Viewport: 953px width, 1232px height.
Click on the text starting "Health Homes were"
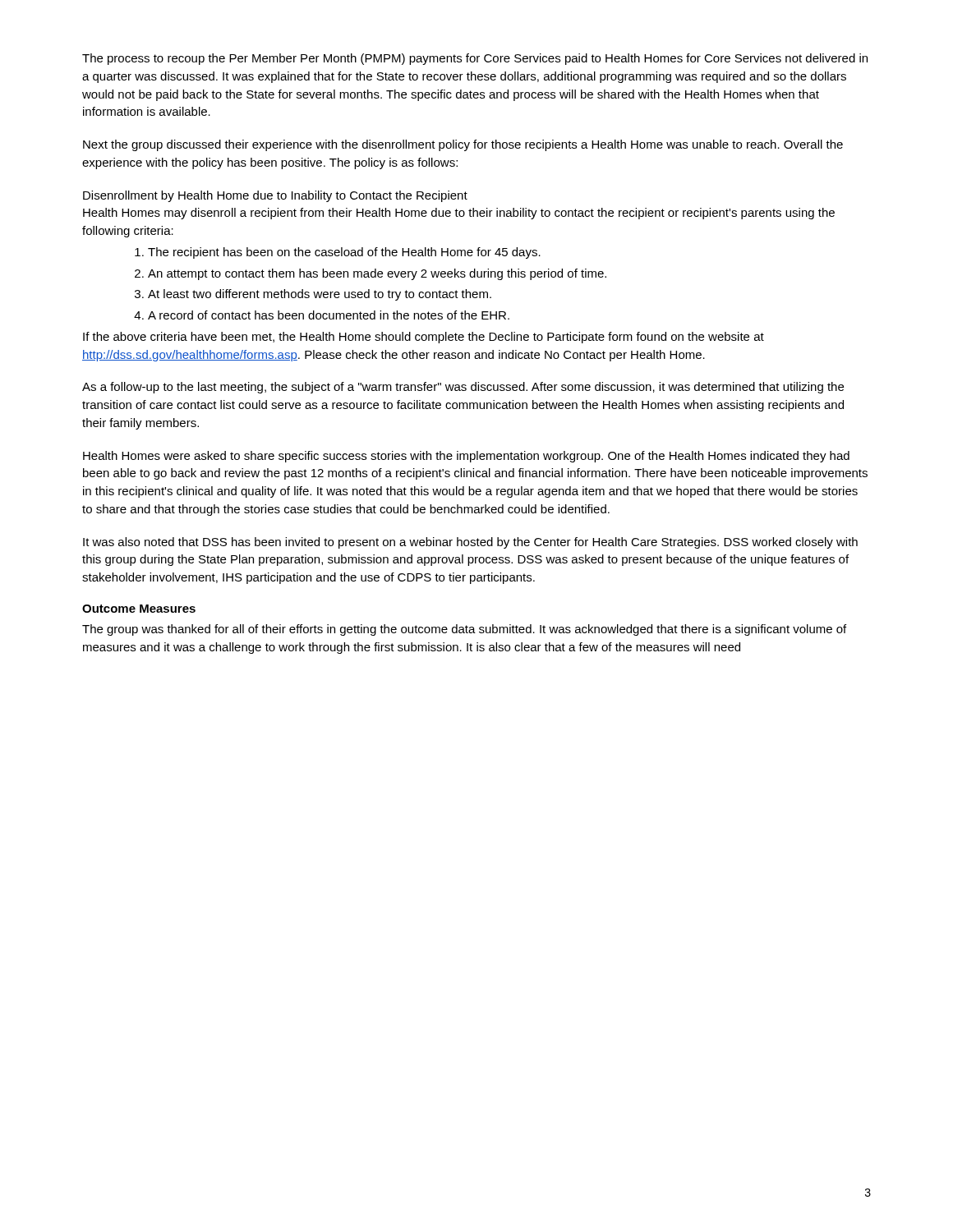pyautogui.click(x=475, y=482)
